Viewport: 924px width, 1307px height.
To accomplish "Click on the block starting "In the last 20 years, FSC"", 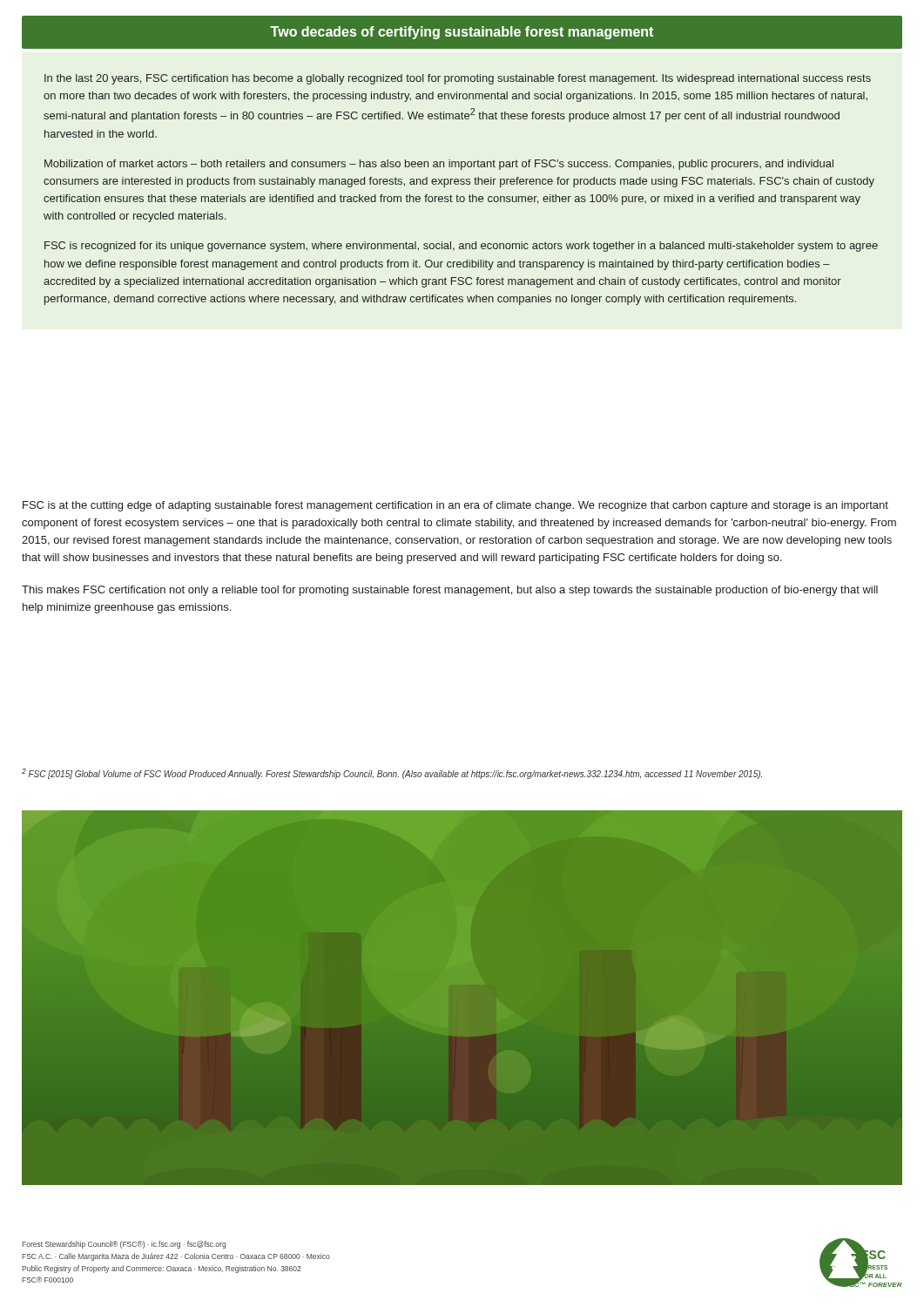I will 462,189.
